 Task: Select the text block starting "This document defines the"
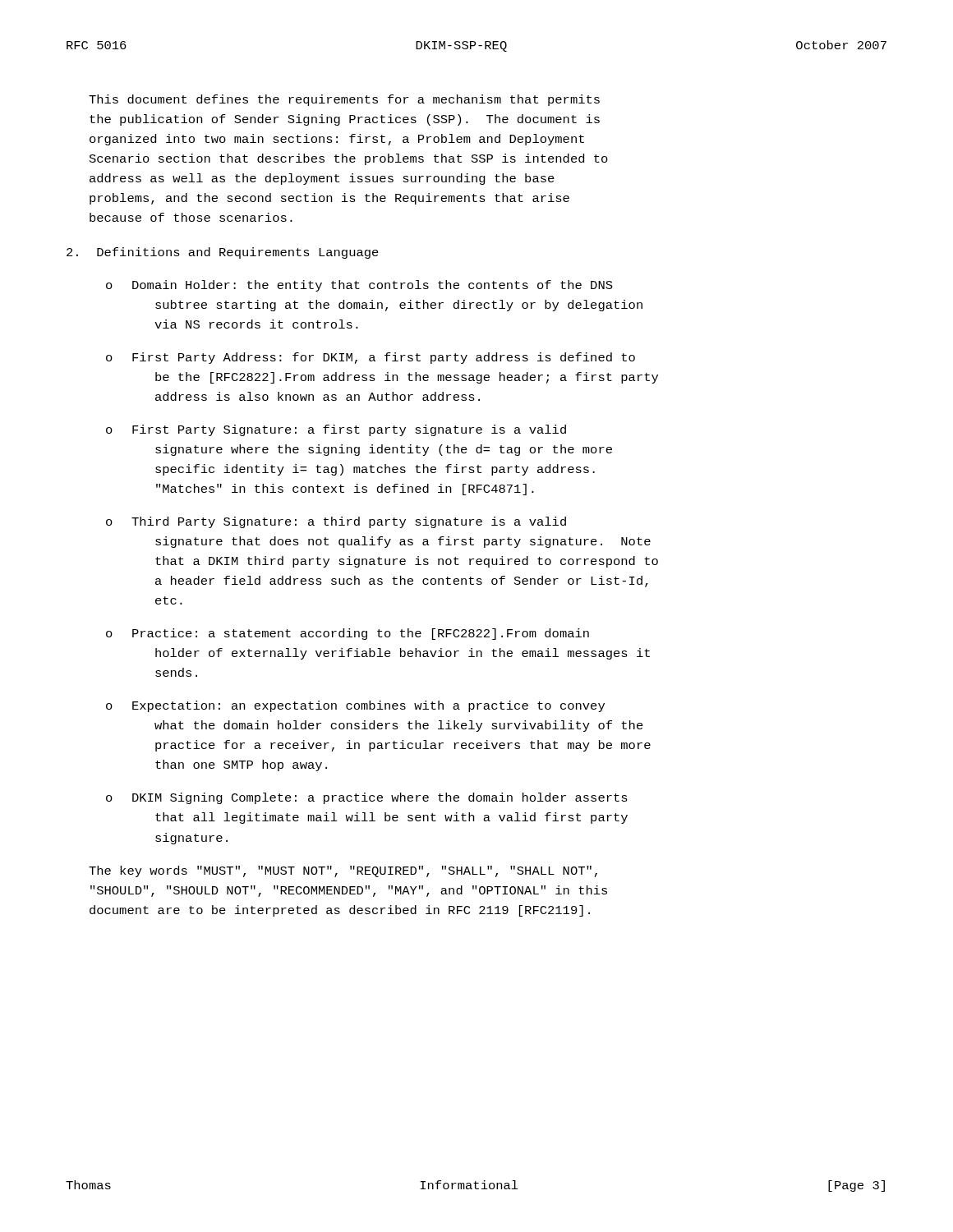point(337,159)
